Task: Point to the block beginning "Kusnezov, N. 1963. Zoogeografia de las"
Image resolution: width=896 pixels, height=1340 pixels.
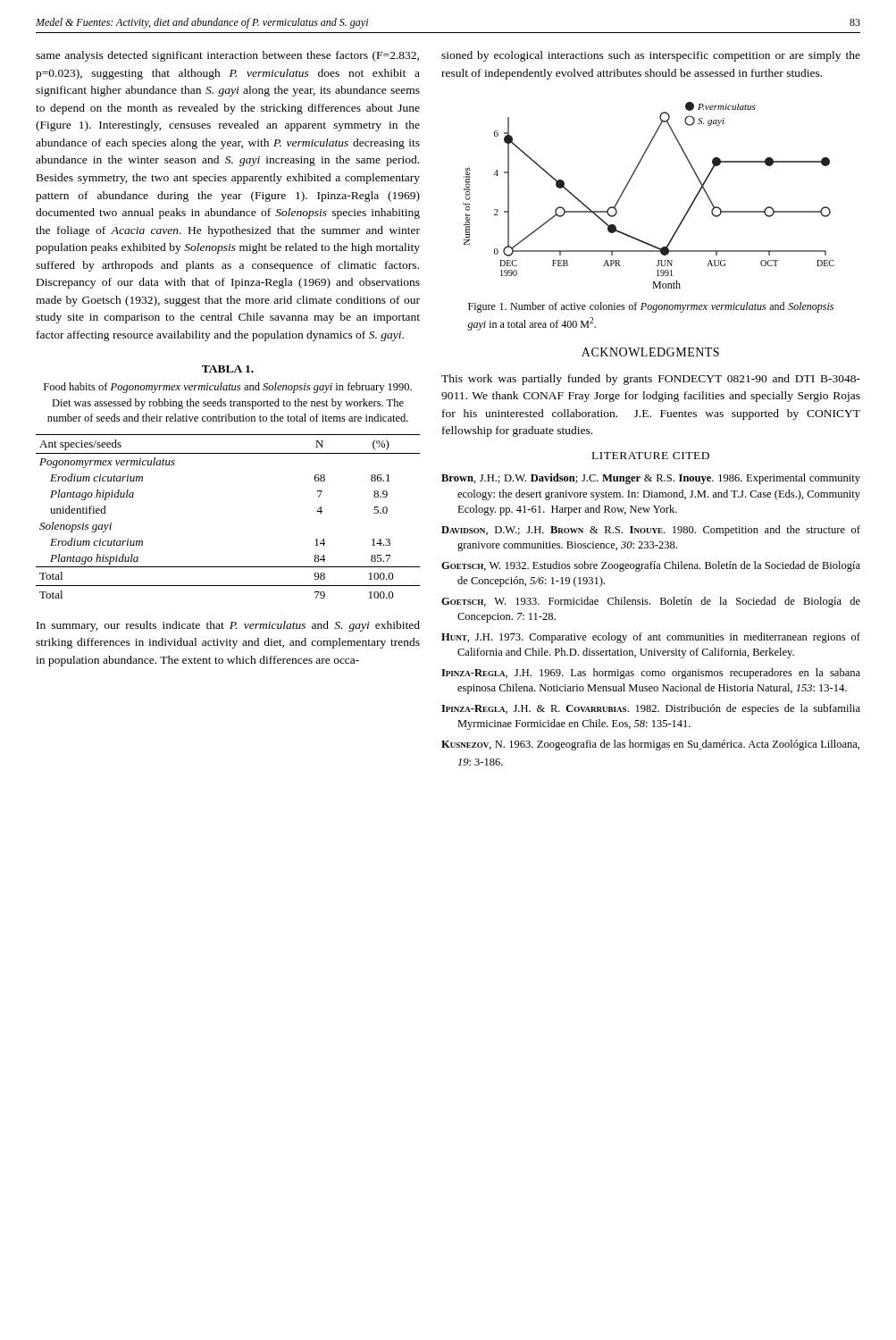Action: coord(651,754)
